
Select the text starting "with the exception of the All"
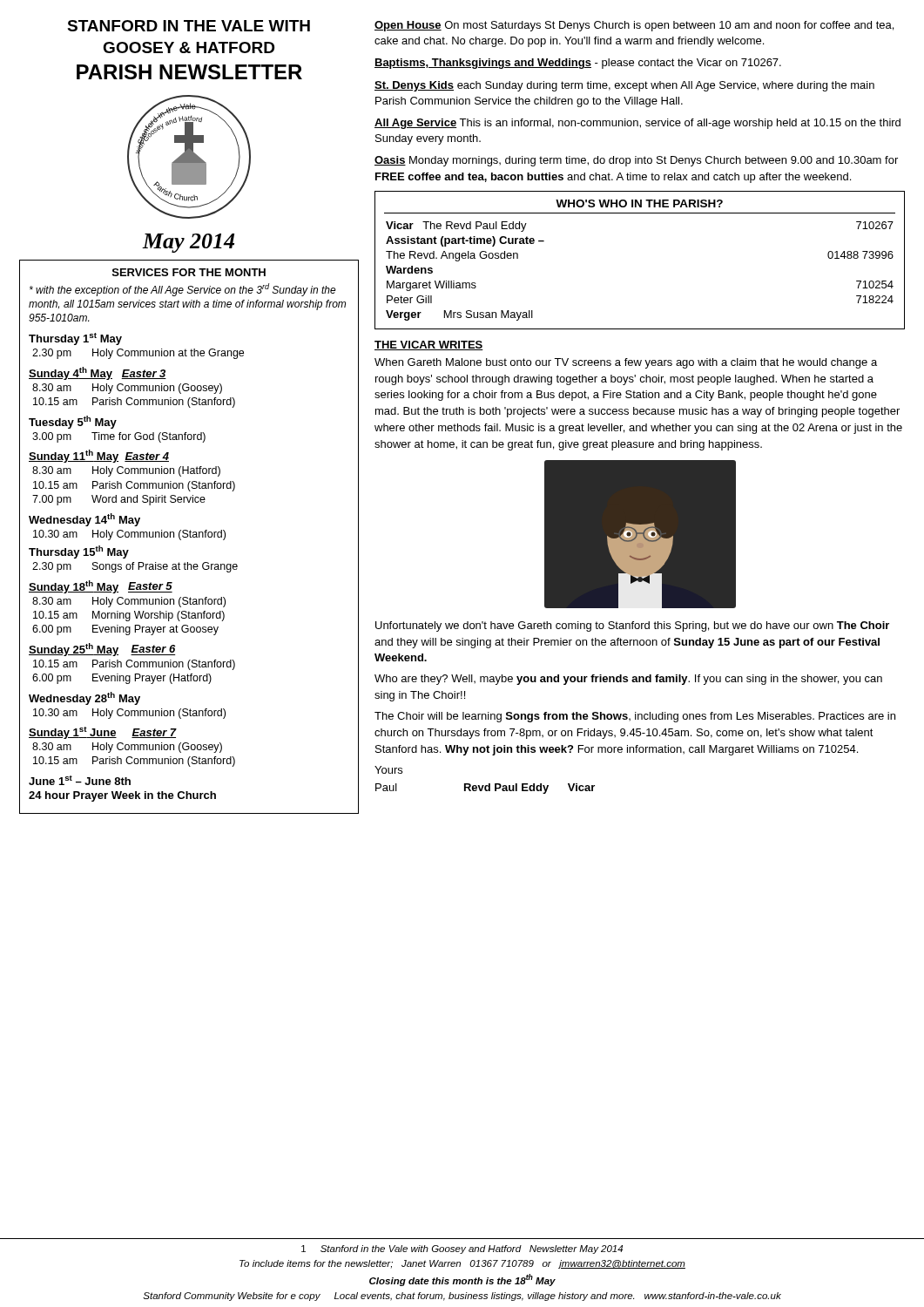[188, 303]
